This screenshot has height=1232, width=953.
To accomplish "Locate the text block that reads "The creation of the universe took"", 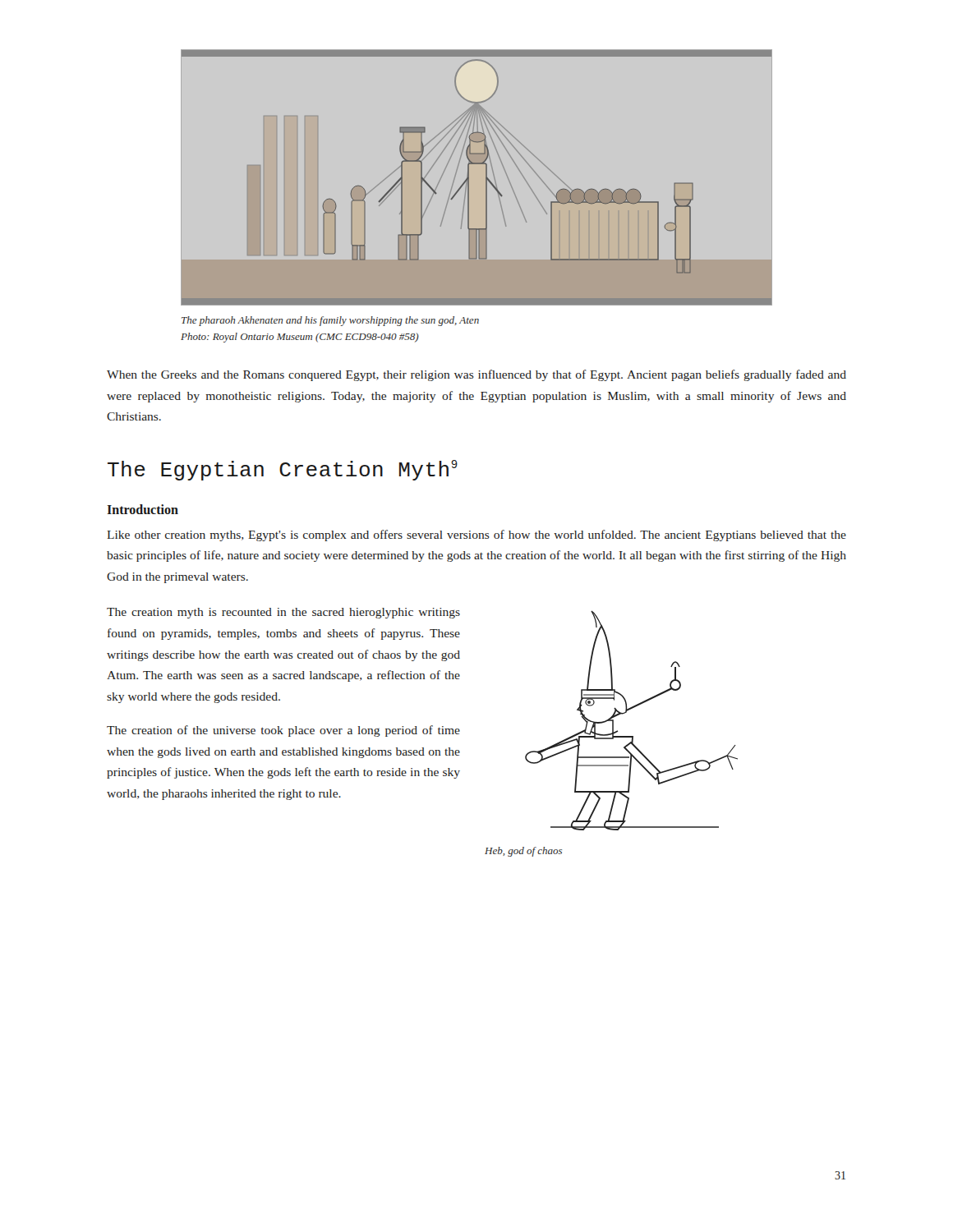I will (283, 762).
